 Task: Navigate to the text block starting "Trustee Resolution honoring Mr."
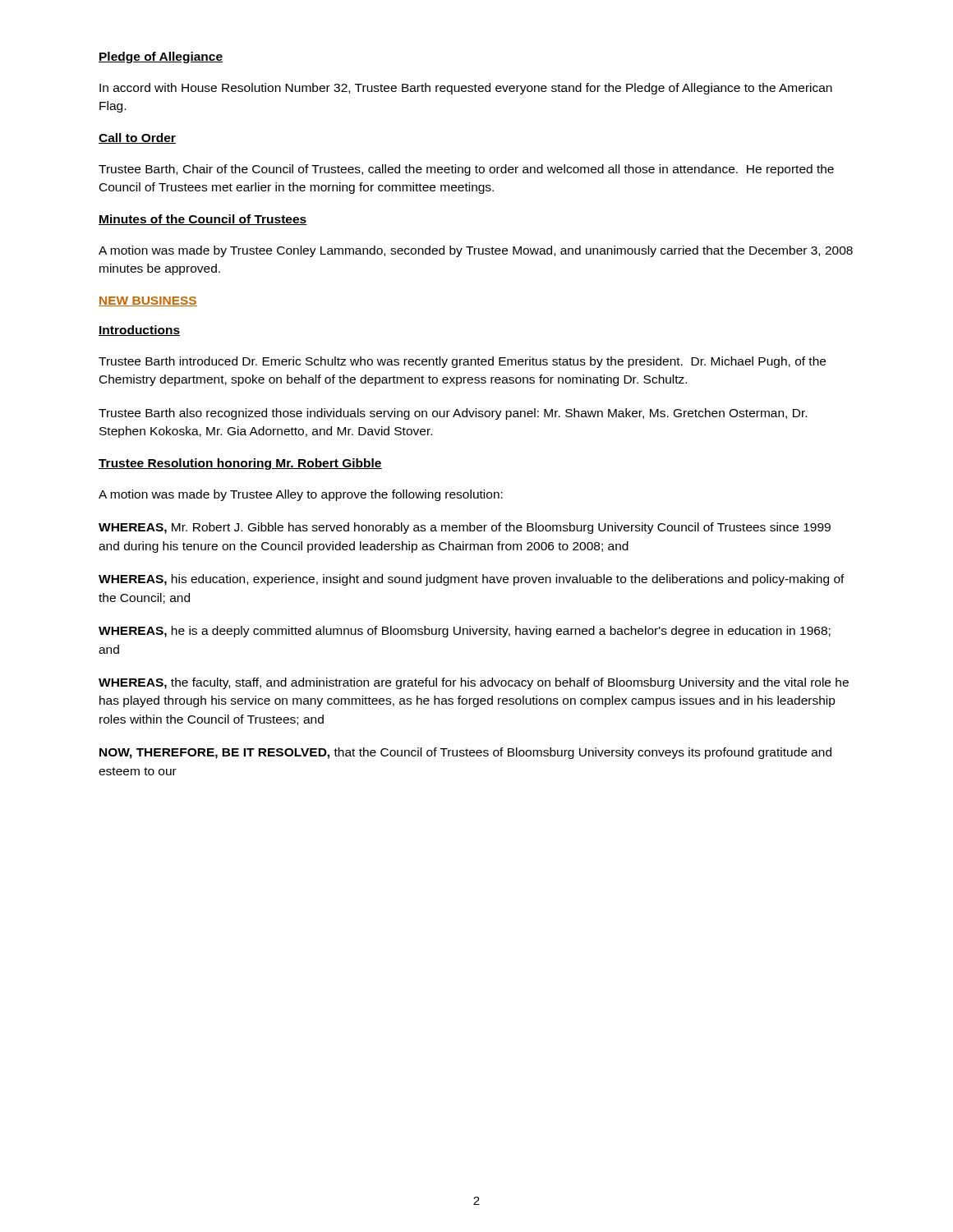(240, 464)
